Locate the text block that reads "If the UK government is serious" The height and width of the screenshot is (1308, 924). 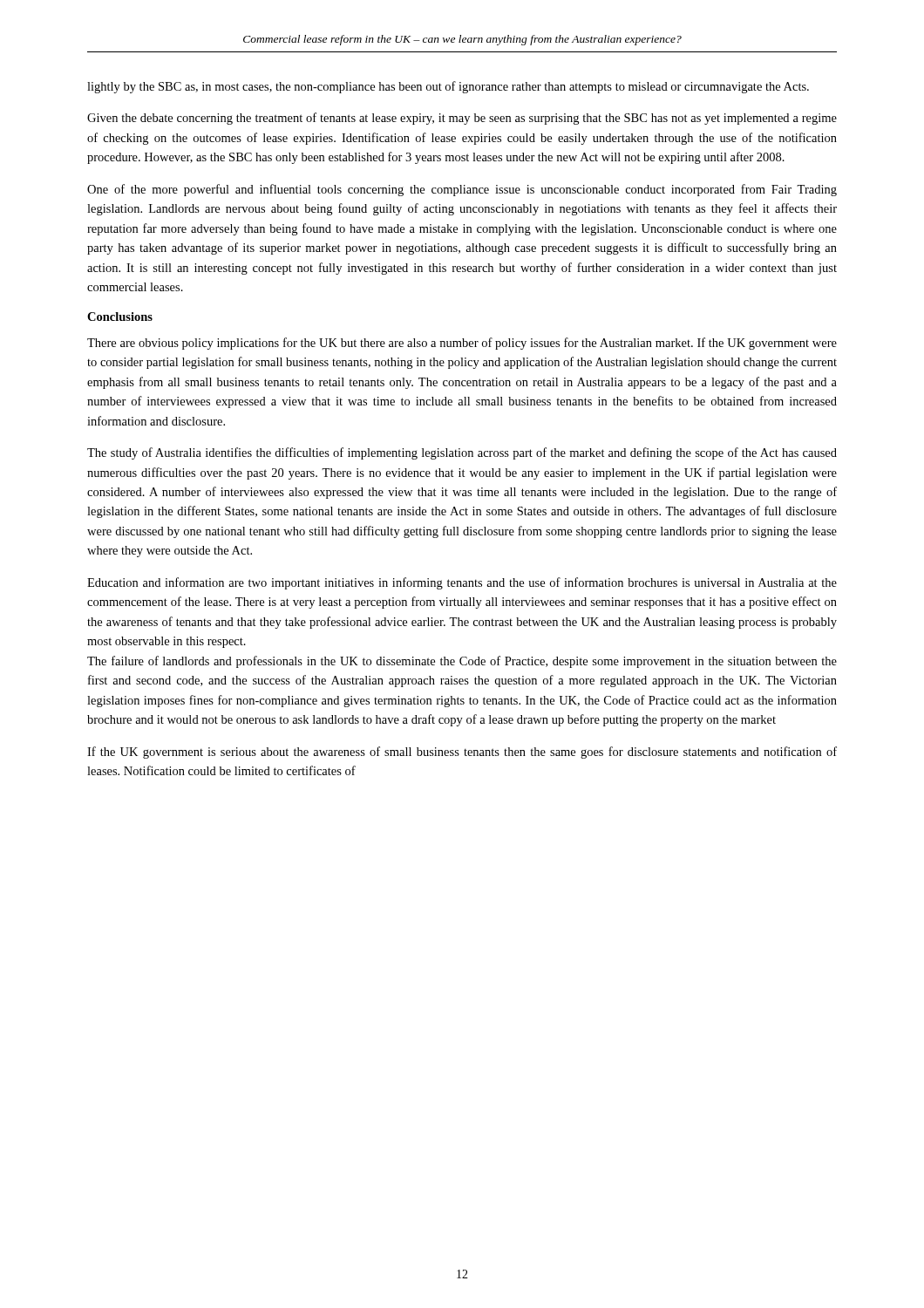462,761
